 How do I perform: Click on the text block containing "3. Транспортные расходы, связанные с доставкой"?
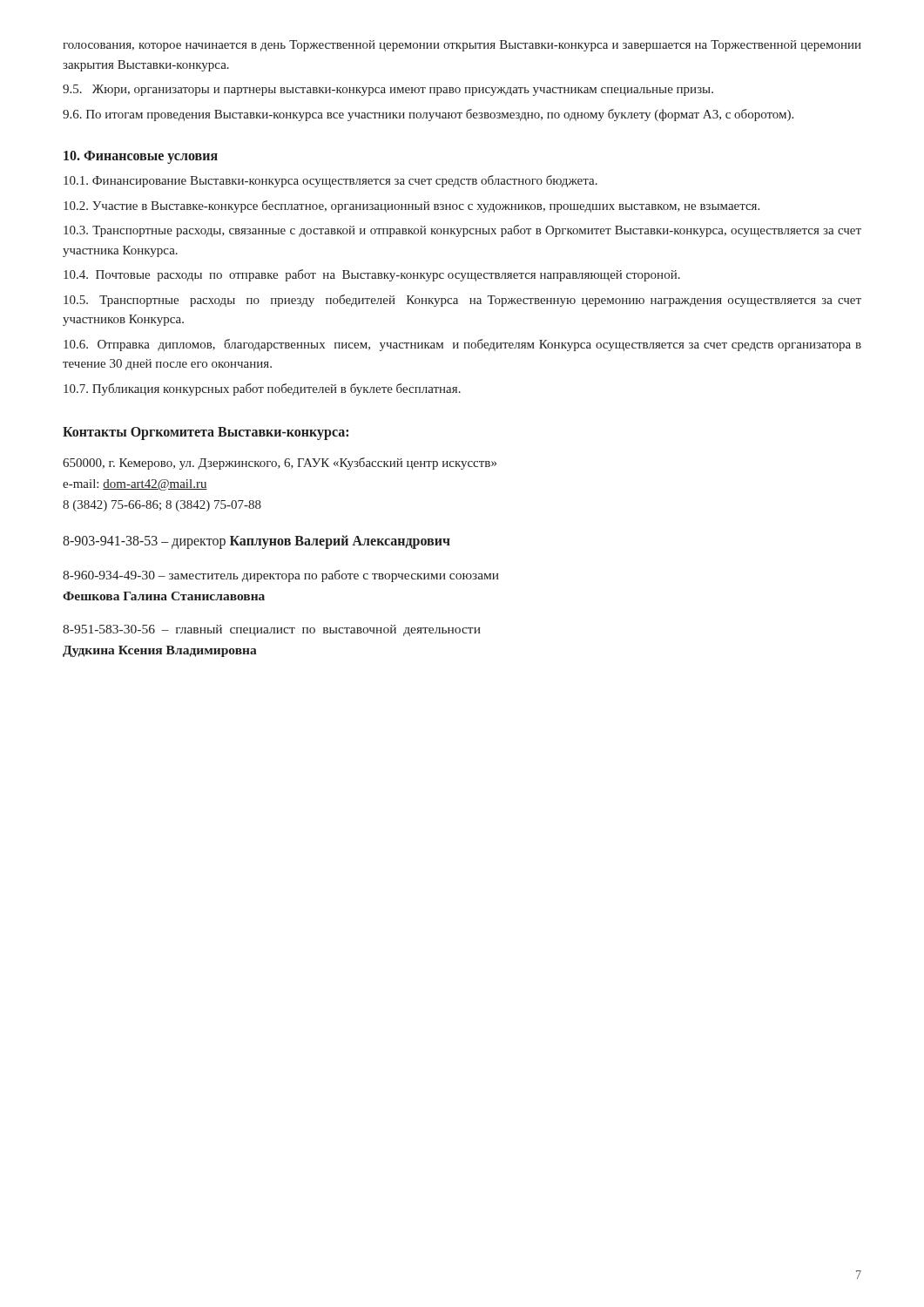tap(462, 240)
